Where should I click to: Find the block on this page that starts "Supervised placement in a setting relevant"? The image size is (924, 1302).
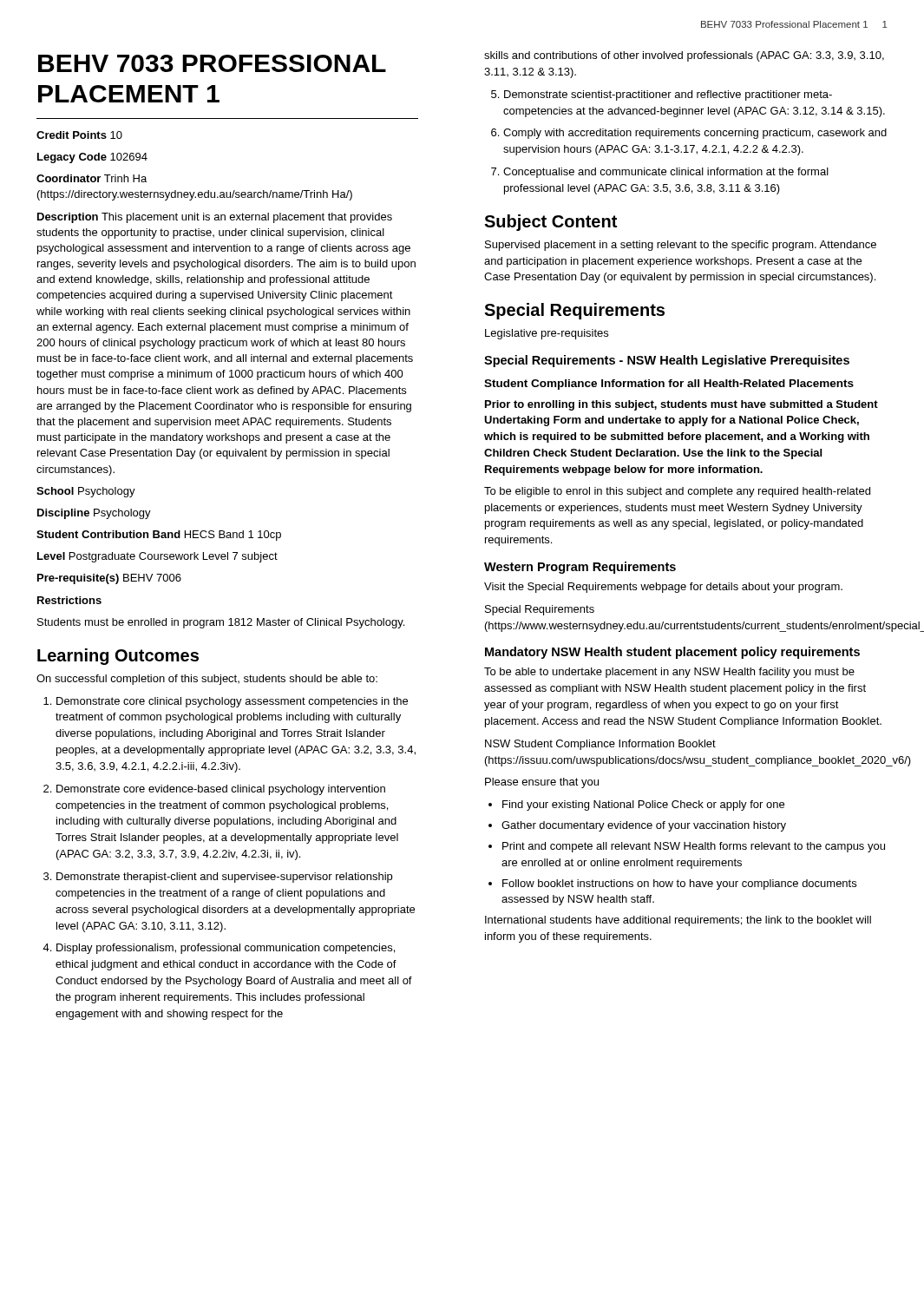click(680, 260)
